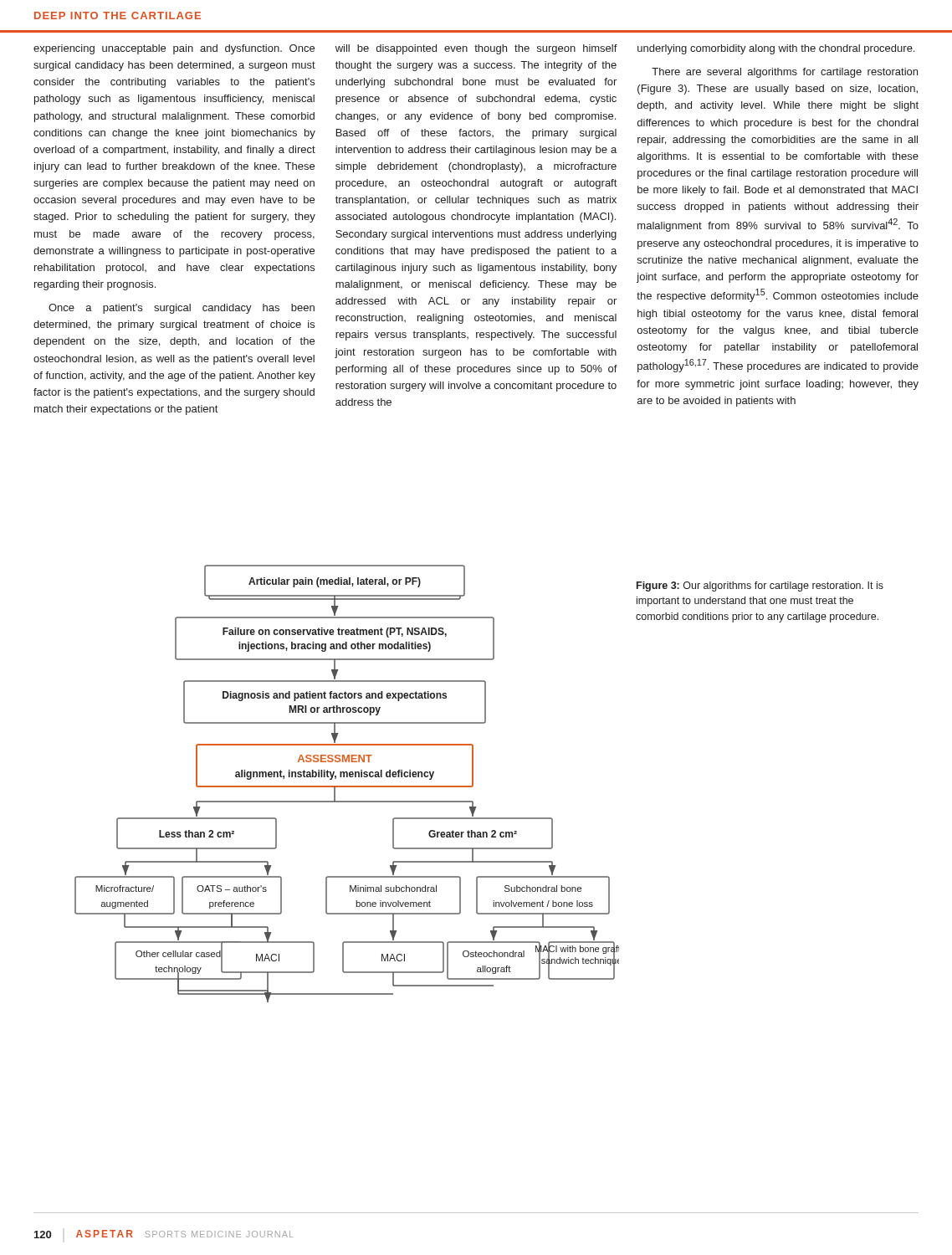Click on the flowchart

click(343, 794)
